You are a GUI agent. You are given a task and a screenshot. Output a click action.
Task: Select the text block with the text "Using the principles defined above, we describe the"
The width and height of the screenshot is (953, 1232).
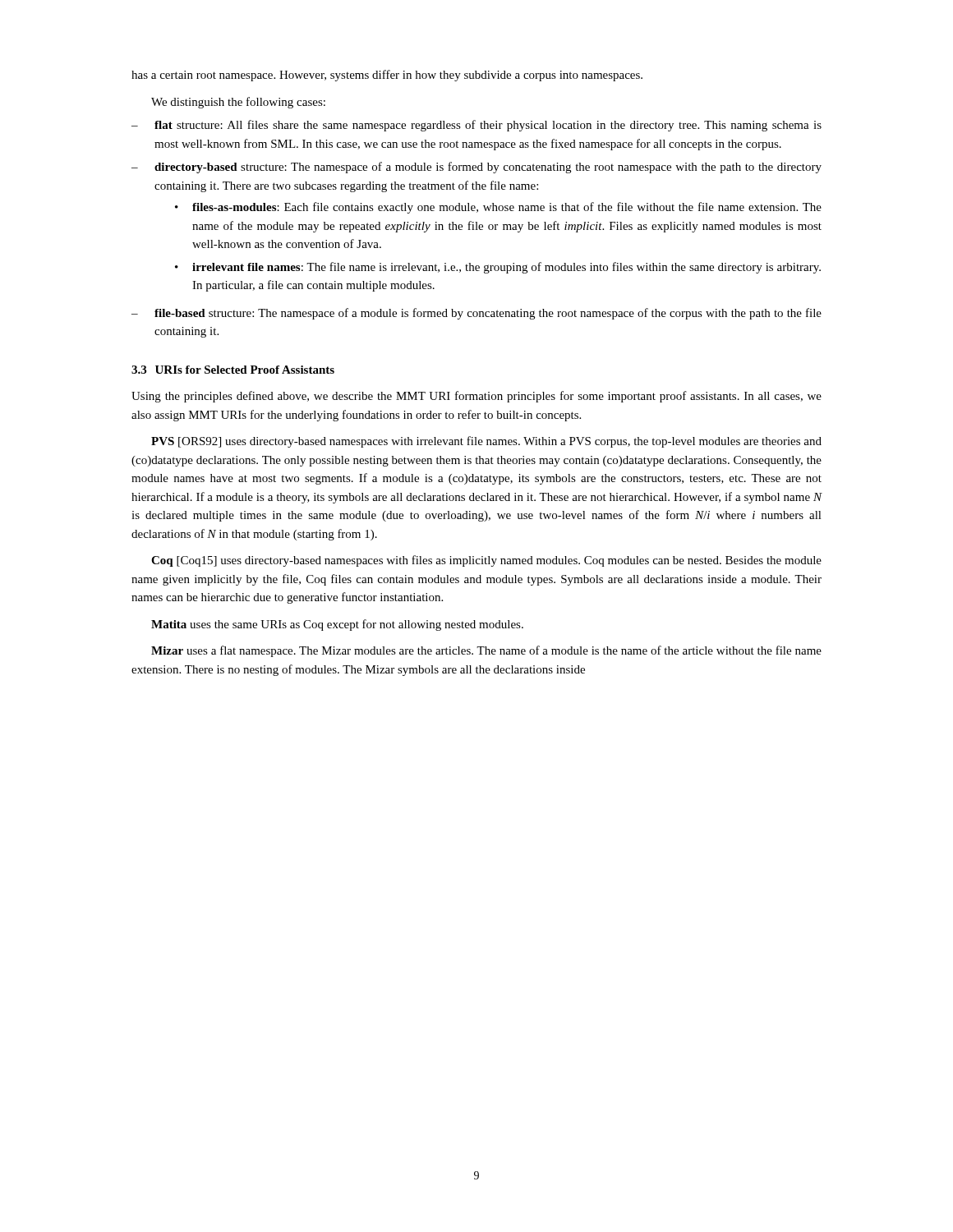point(476,405)
